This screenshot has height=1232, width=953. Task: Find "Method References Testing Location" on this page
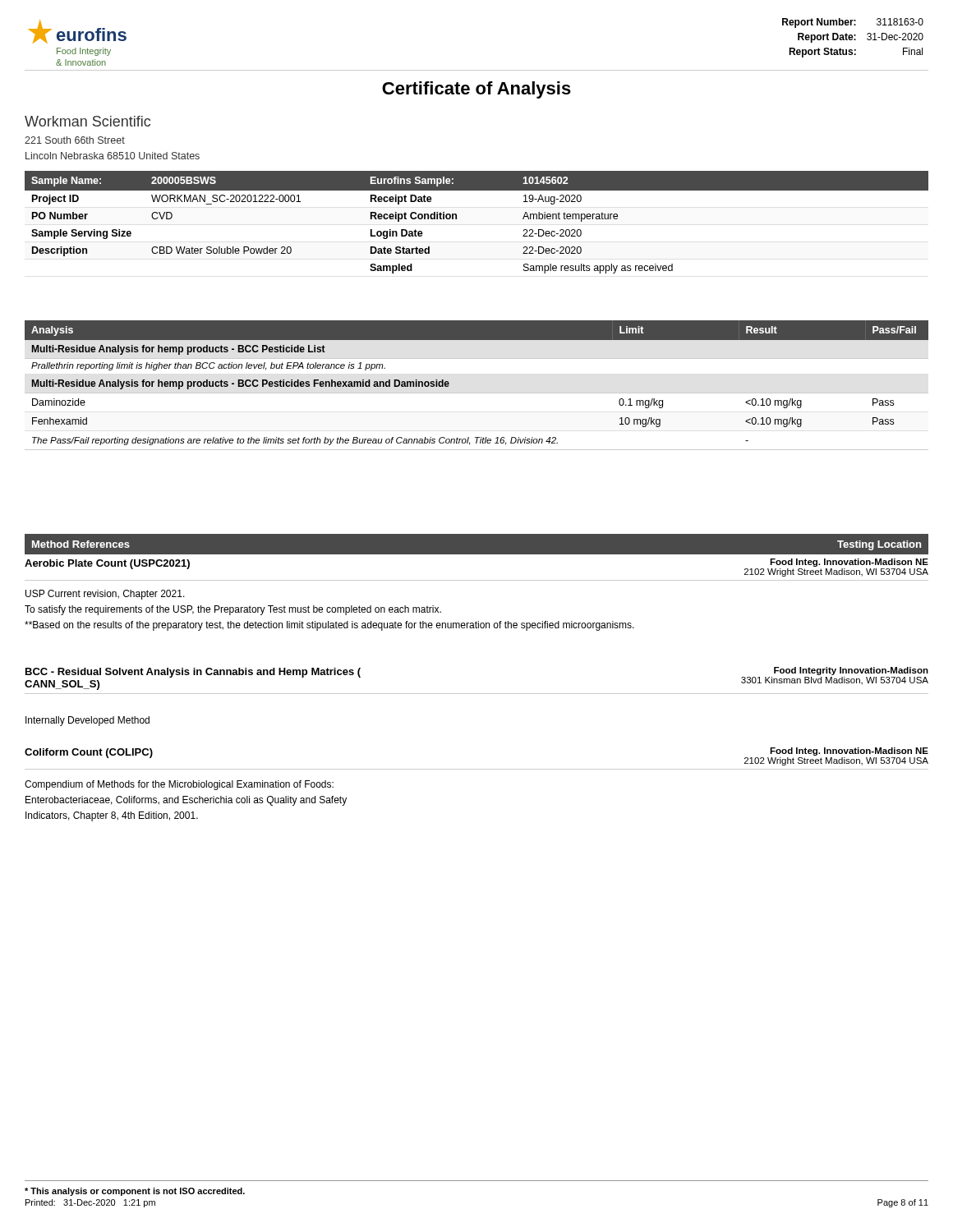[476, 544]
